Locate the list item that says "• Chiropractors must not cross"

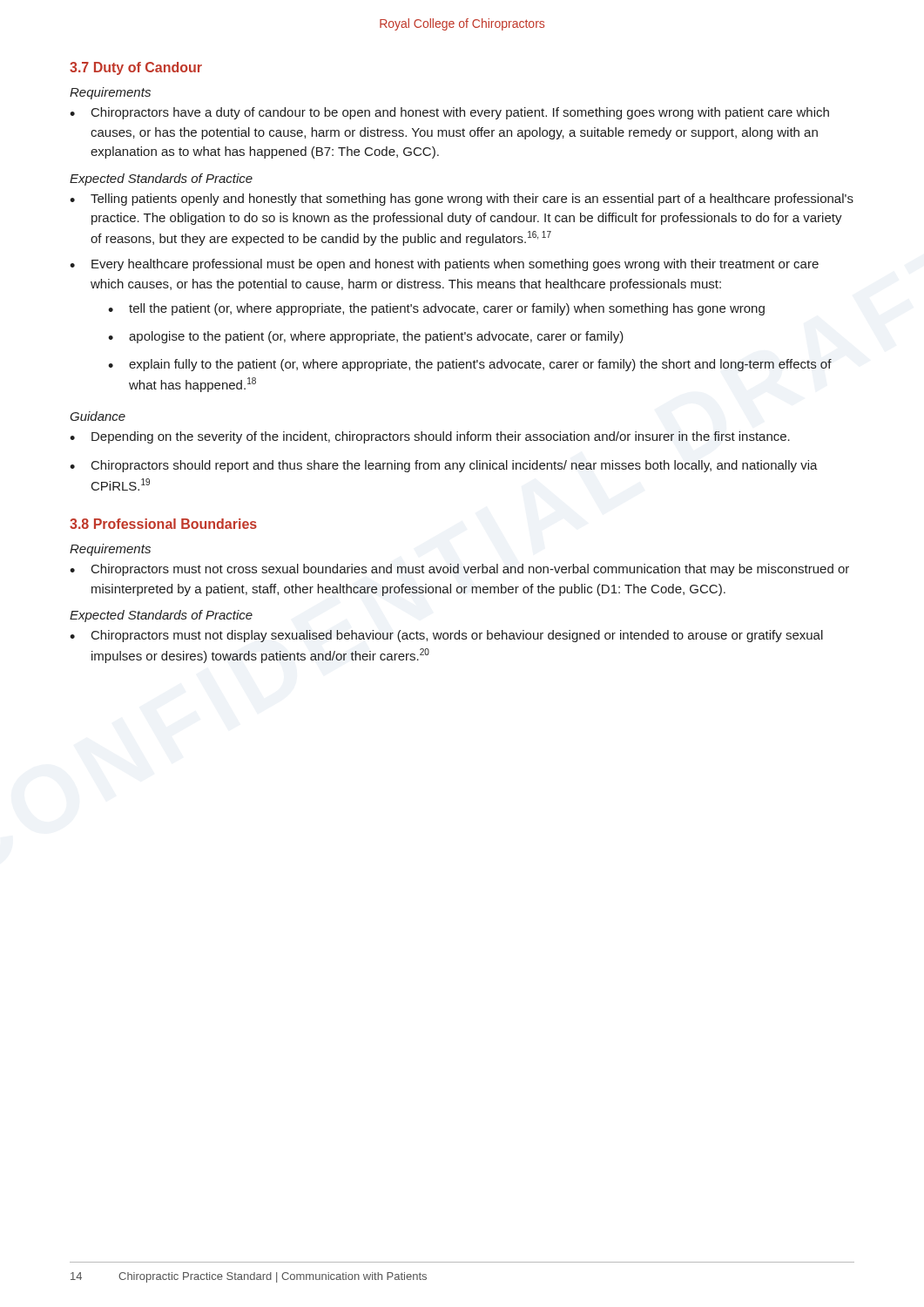(x=462, y=579)
